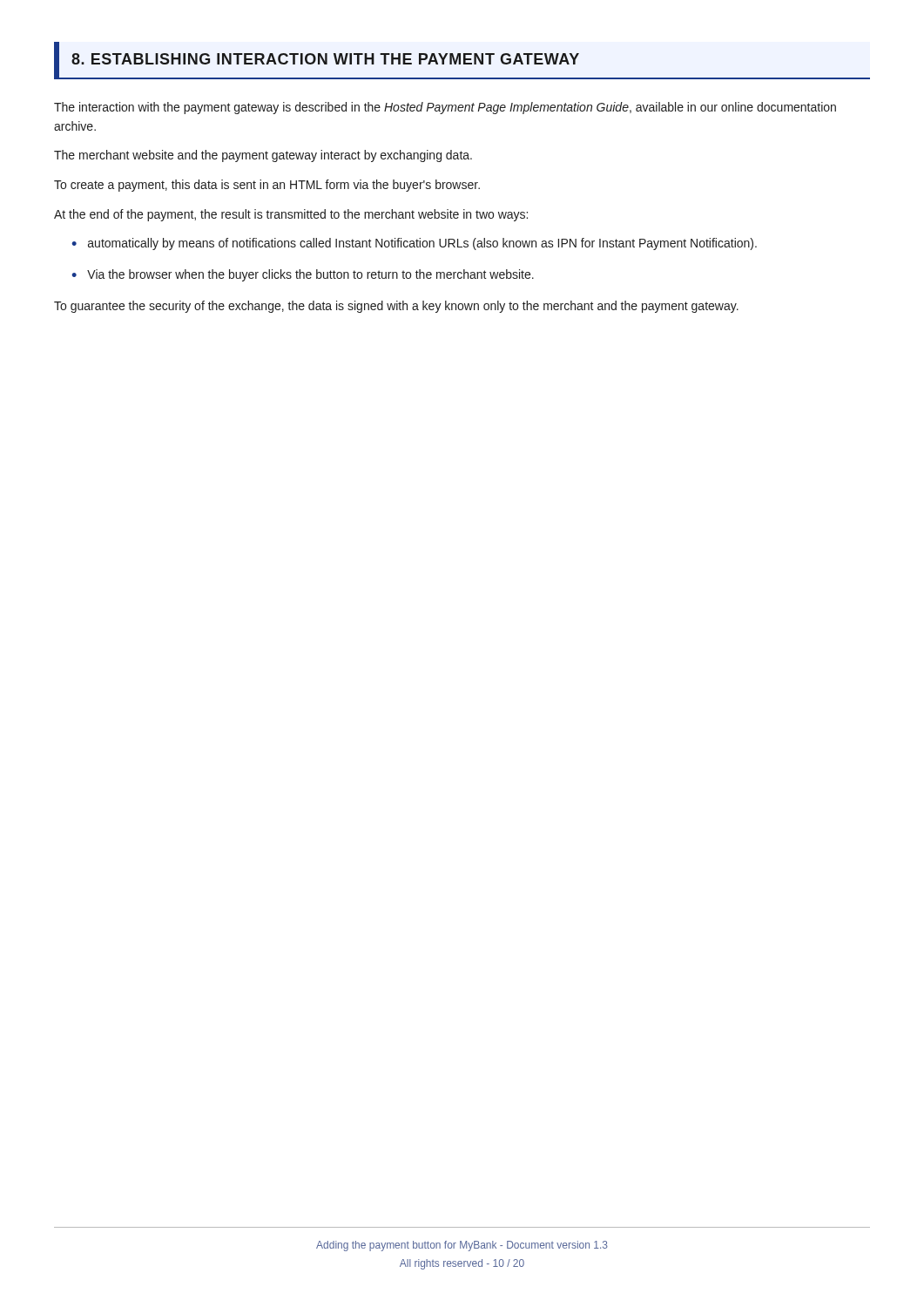Navigate to the passage starting "The interaction with the payment"

point(445,117)
